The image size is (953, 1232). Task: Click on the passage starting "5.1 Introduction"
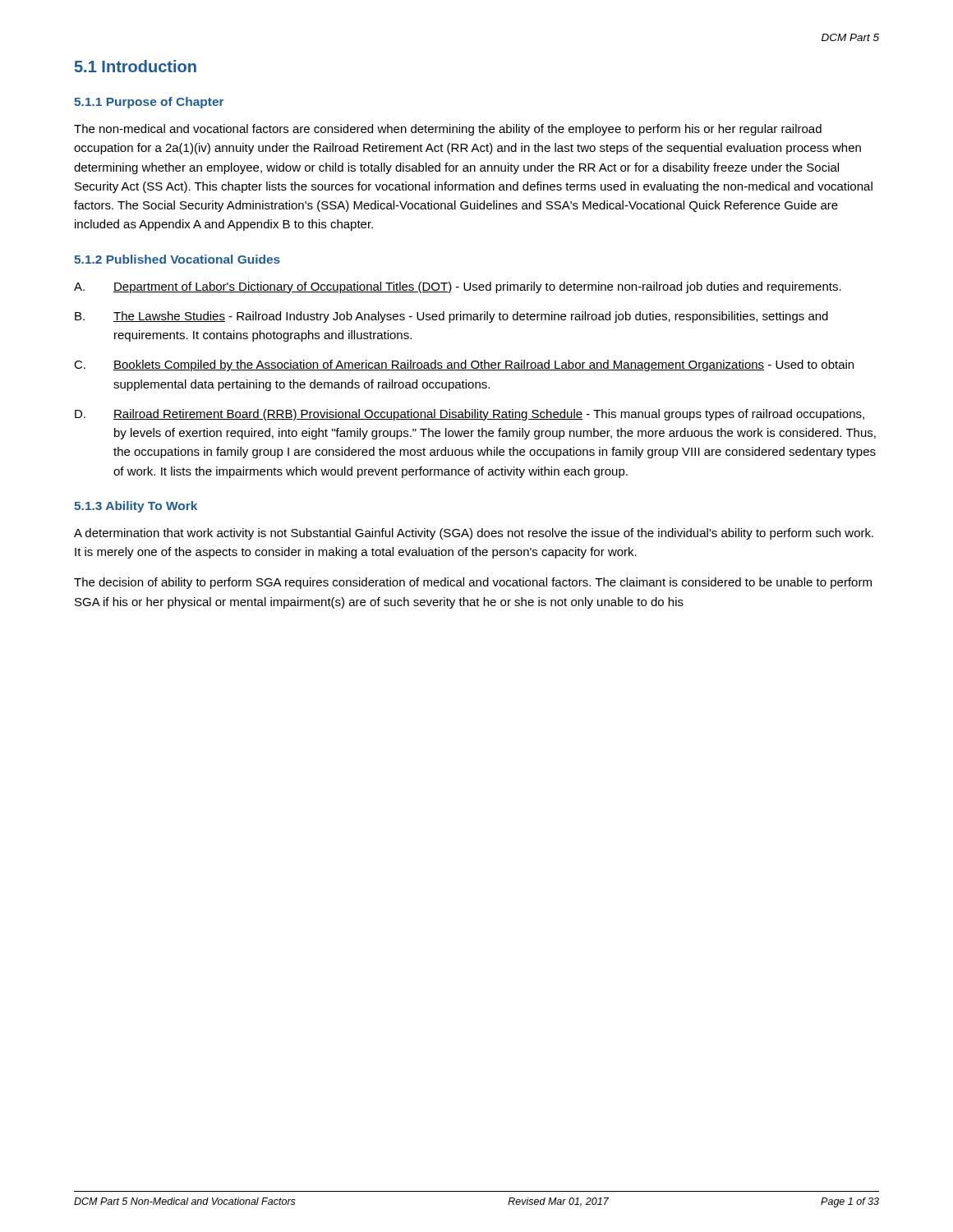click(136, 67)
